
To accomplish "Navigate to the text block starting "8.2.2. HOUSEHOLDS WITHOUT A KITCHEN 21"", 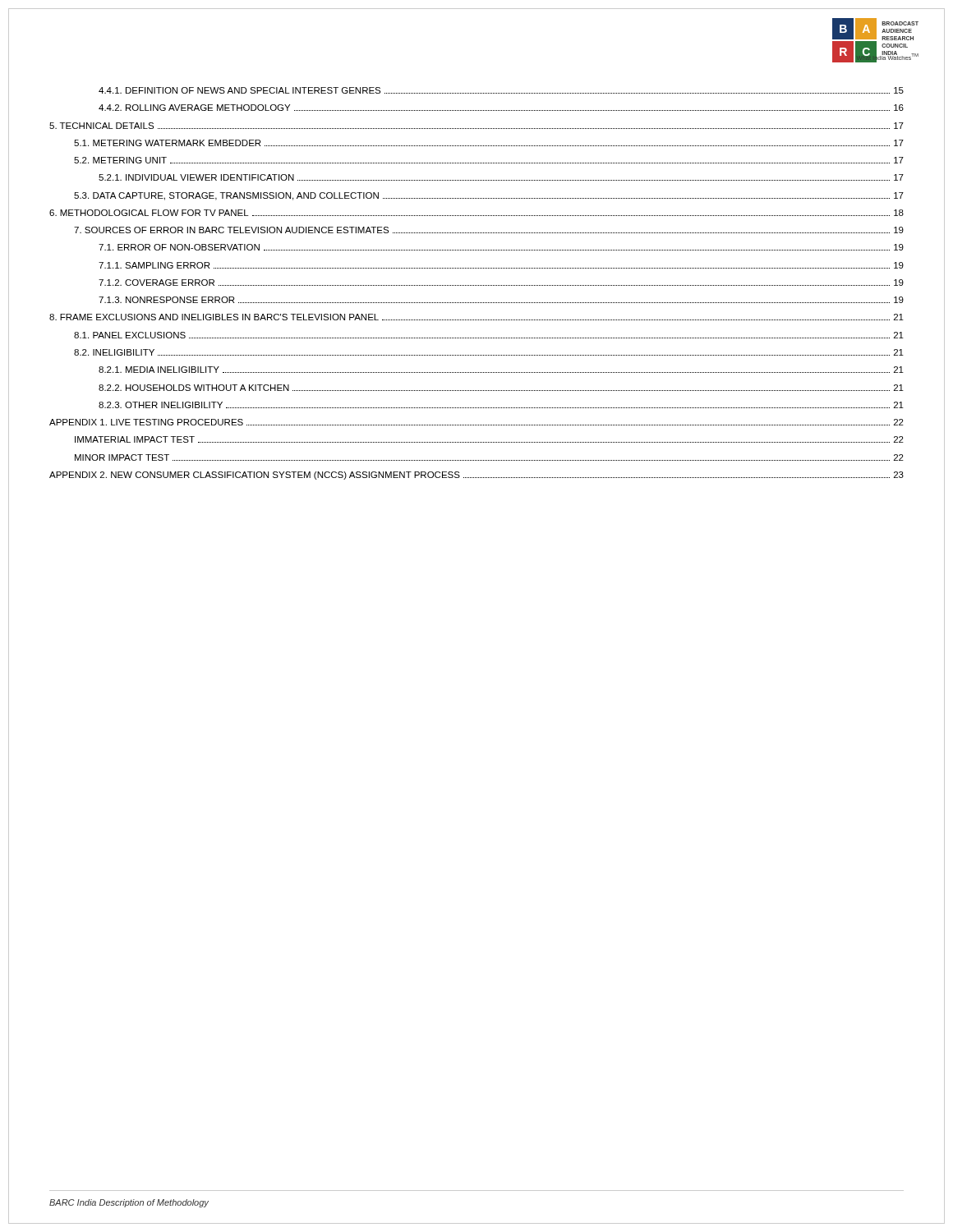I will 501,388.
